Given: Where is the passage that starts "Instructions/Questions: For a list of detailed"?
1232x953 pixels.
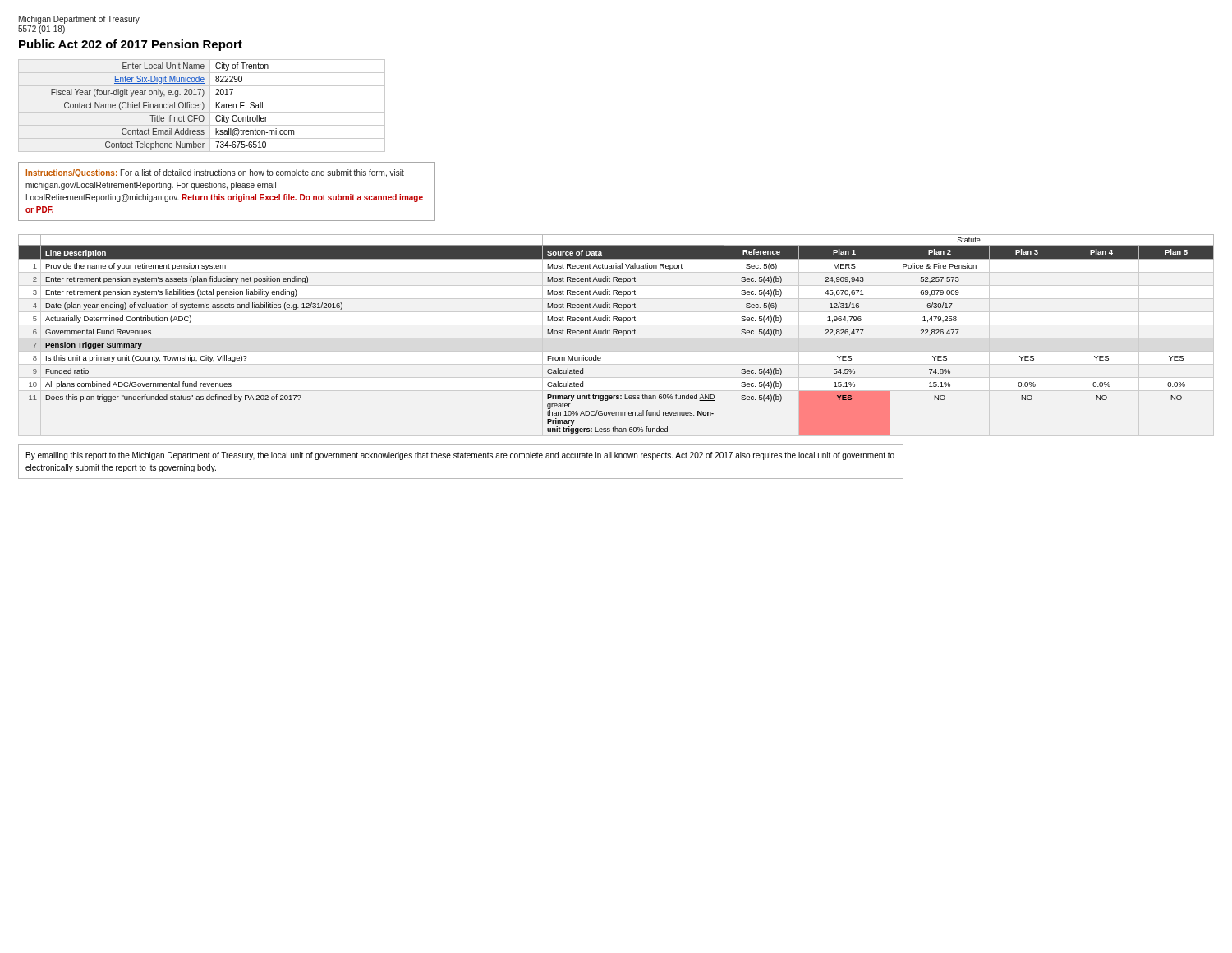Looking at the screenshot, I should point(224,191).
